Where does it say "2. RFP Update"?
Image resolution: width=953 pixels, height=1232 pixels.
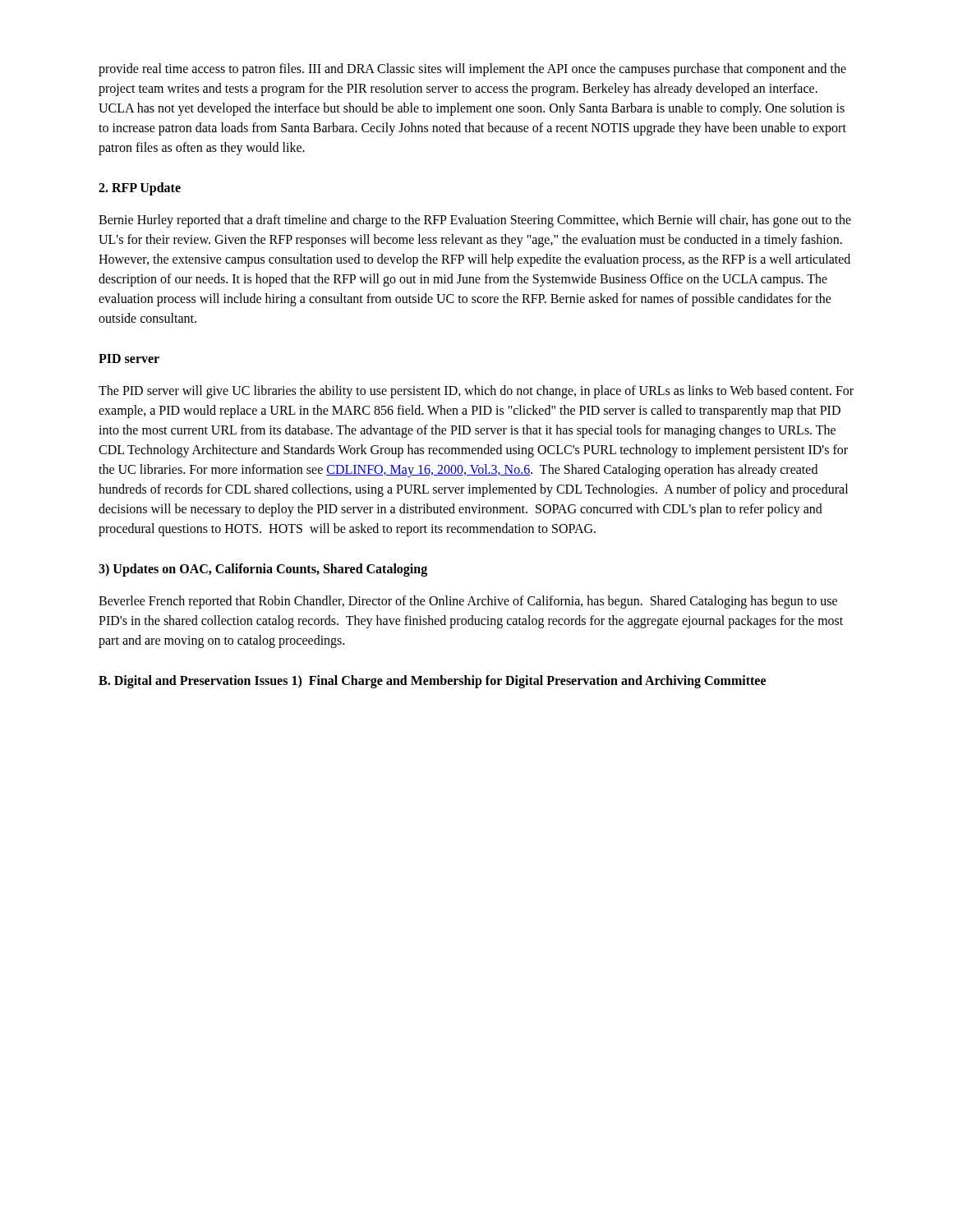[140, 188]
